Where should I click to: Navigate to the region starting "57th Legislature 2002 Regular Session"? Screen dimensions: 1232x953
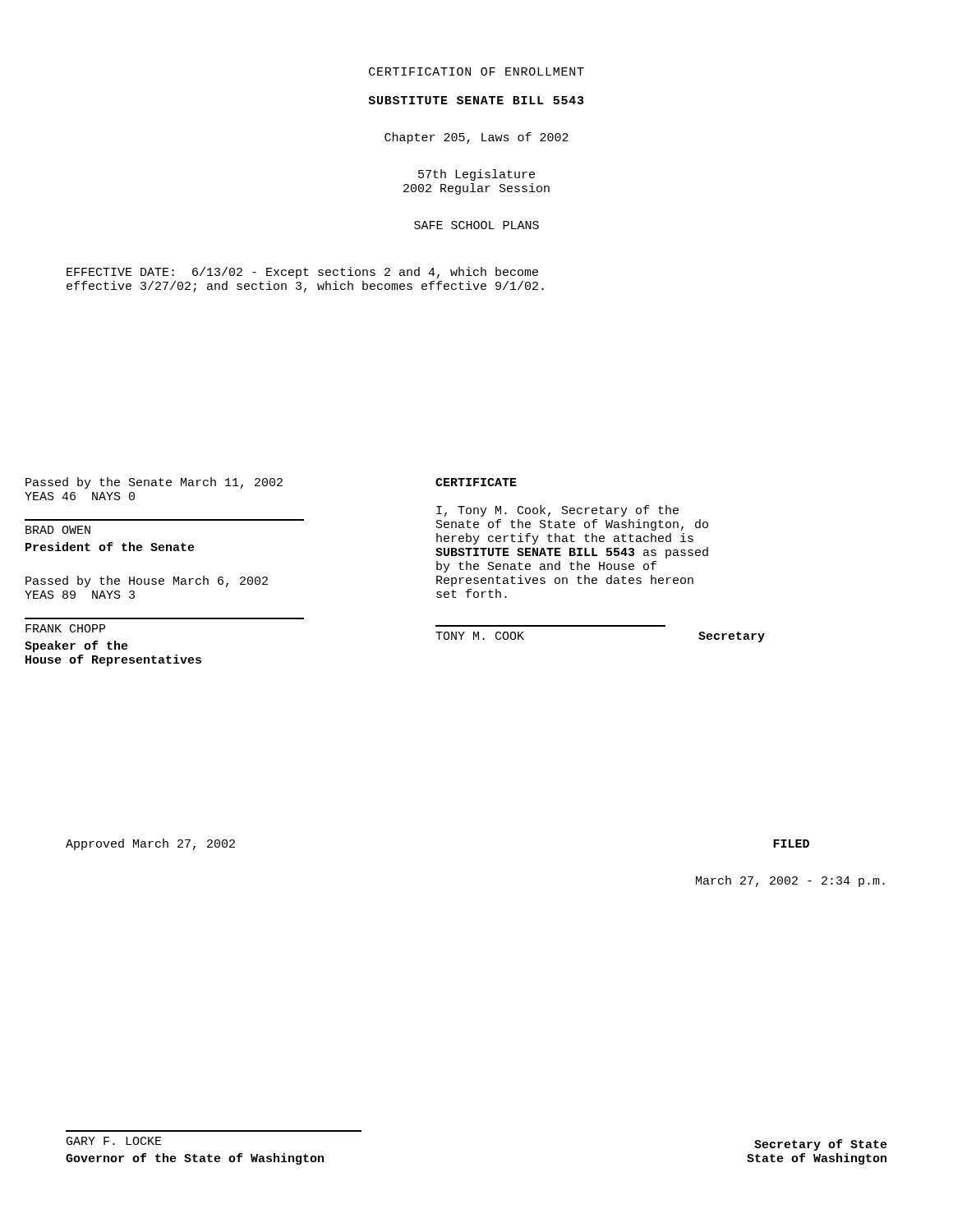coord(476,182)
